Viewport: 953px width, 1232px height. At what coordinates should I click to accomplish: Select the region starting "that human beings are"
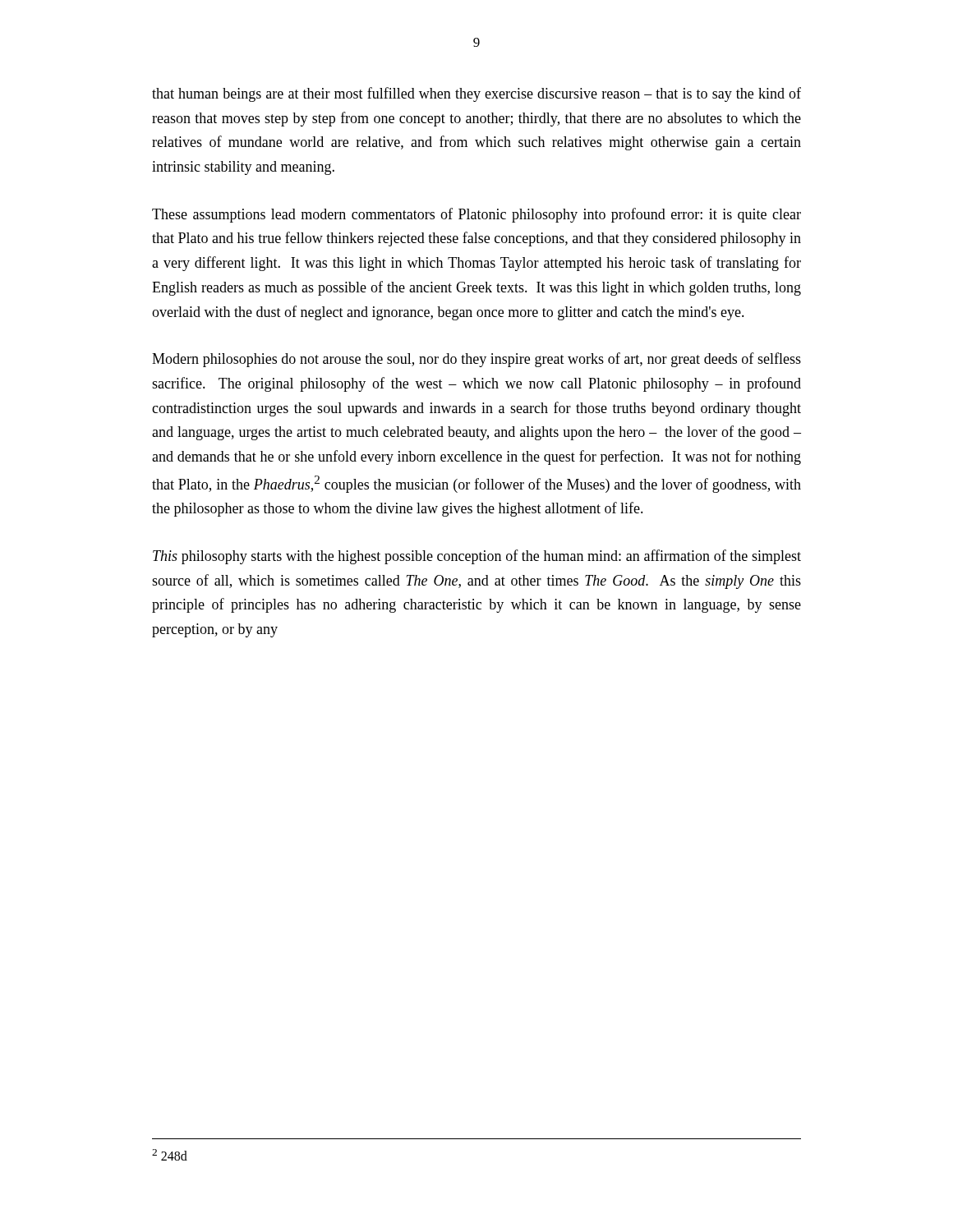coord(476,131)
